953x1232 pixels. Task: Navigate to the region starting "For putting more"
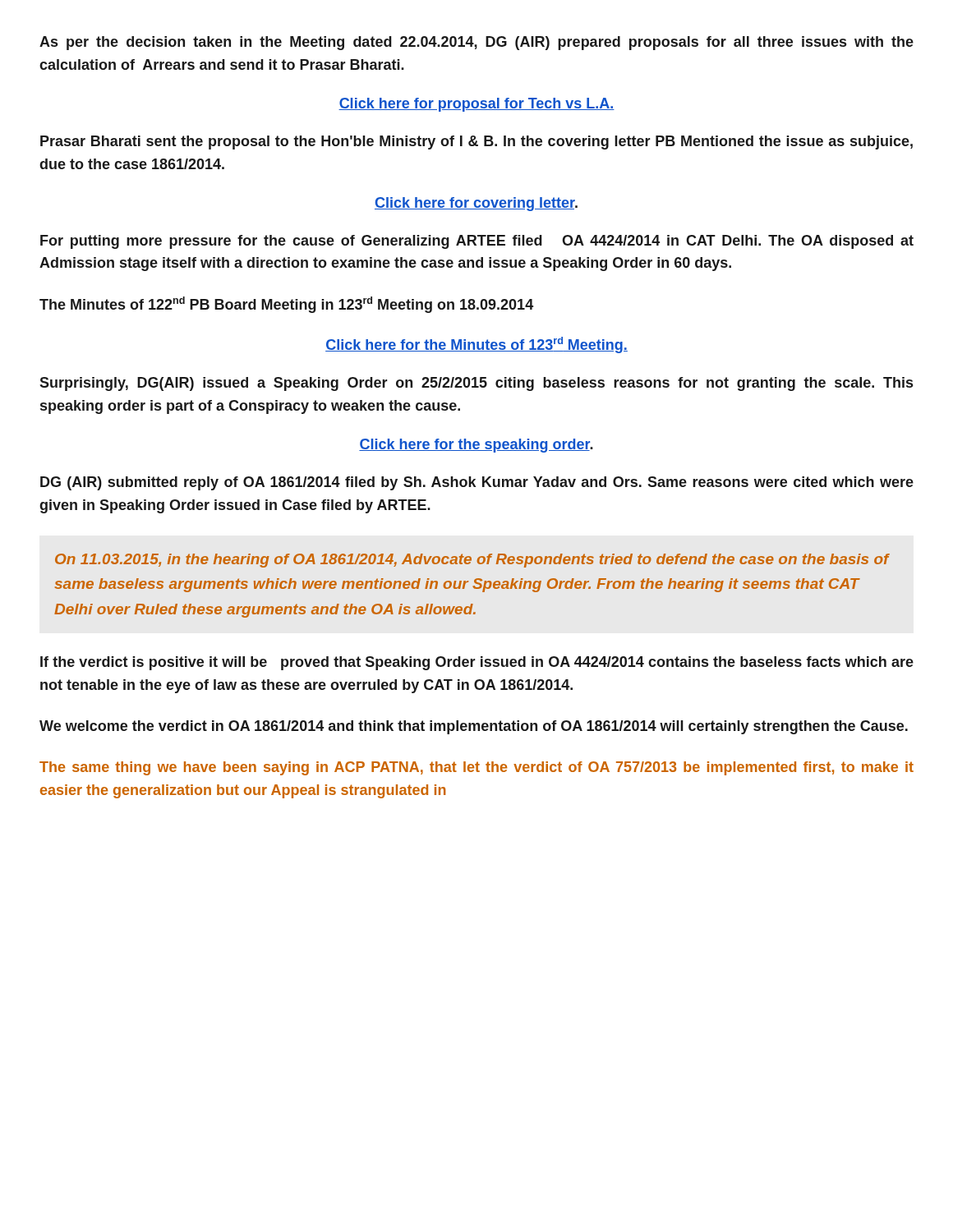[476, 252]
